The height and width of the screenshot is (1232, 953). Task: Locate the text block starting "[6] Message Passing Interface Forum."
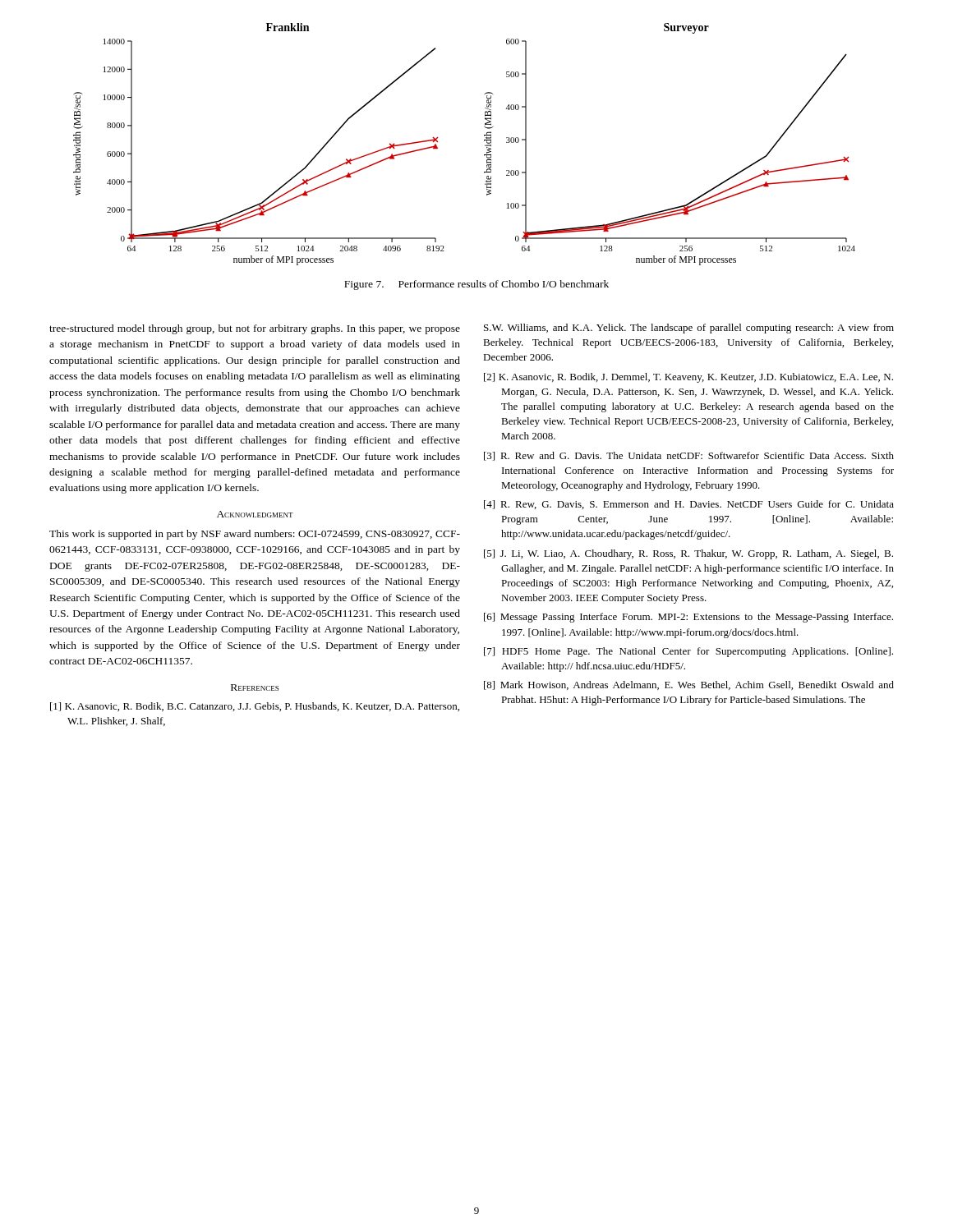pos(688,624)
